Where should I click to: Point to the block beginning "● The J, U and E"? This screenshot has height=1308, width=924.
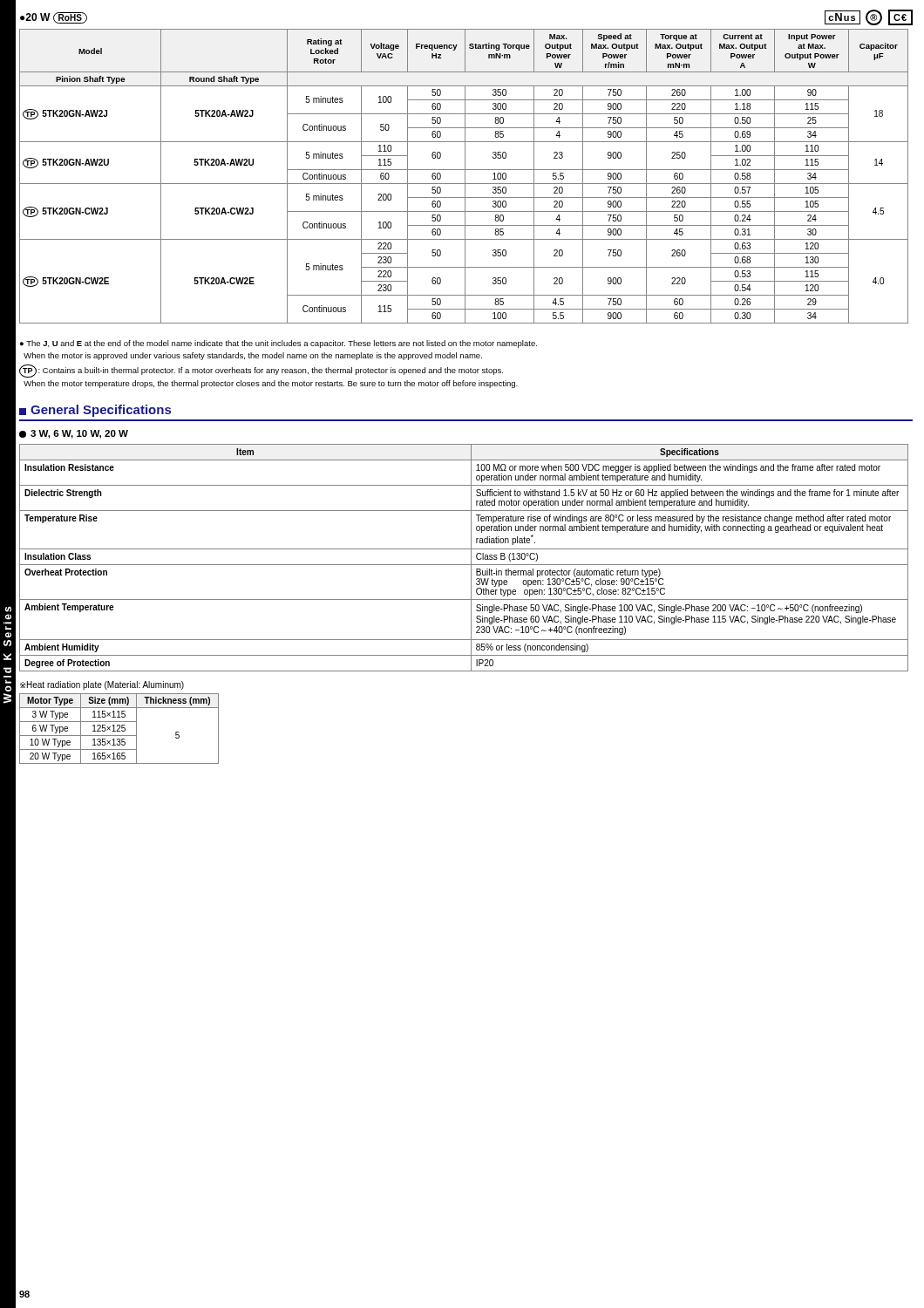(466, 364)
